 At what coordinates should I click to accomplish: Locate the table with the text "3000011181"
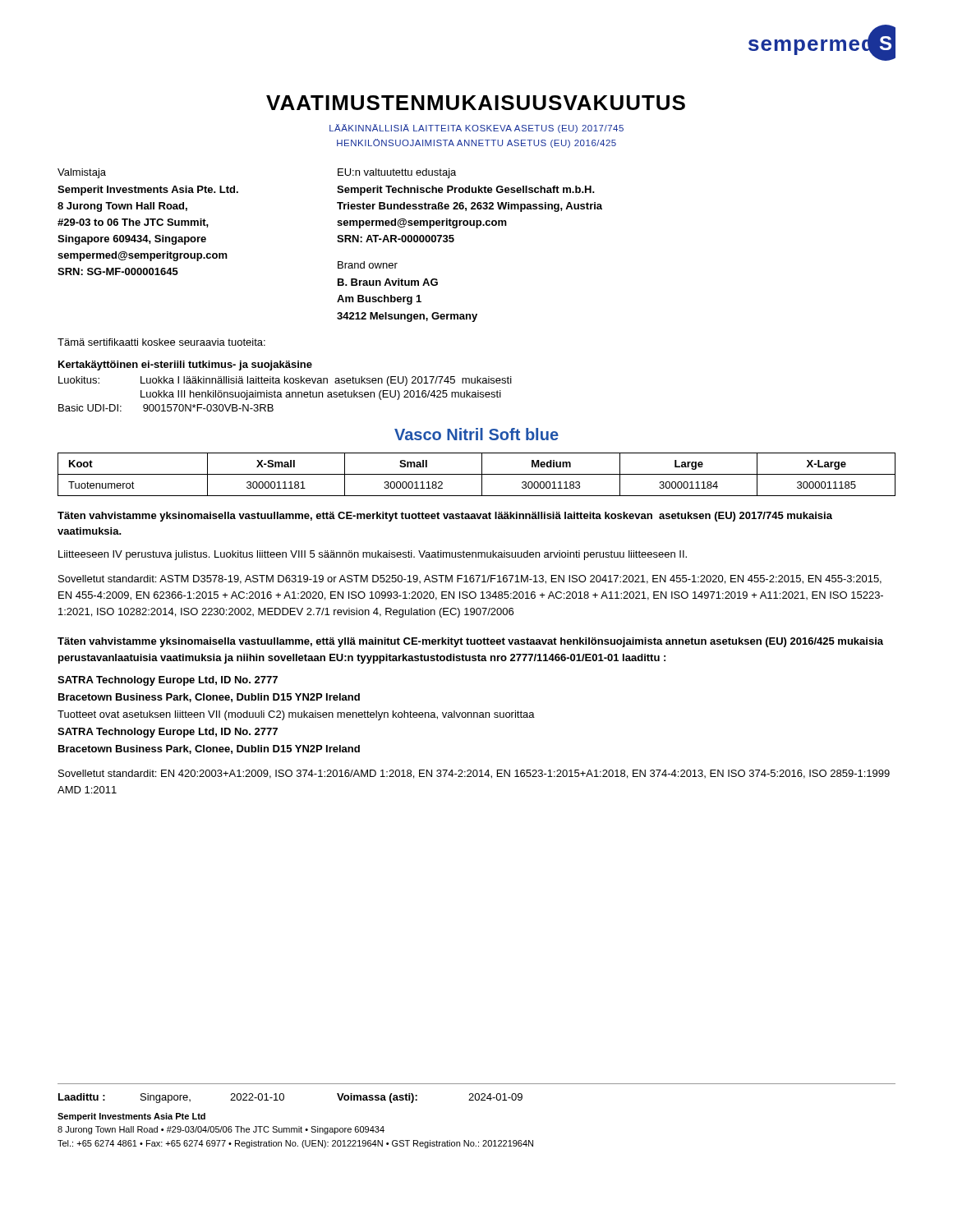(x=476, y=474)
